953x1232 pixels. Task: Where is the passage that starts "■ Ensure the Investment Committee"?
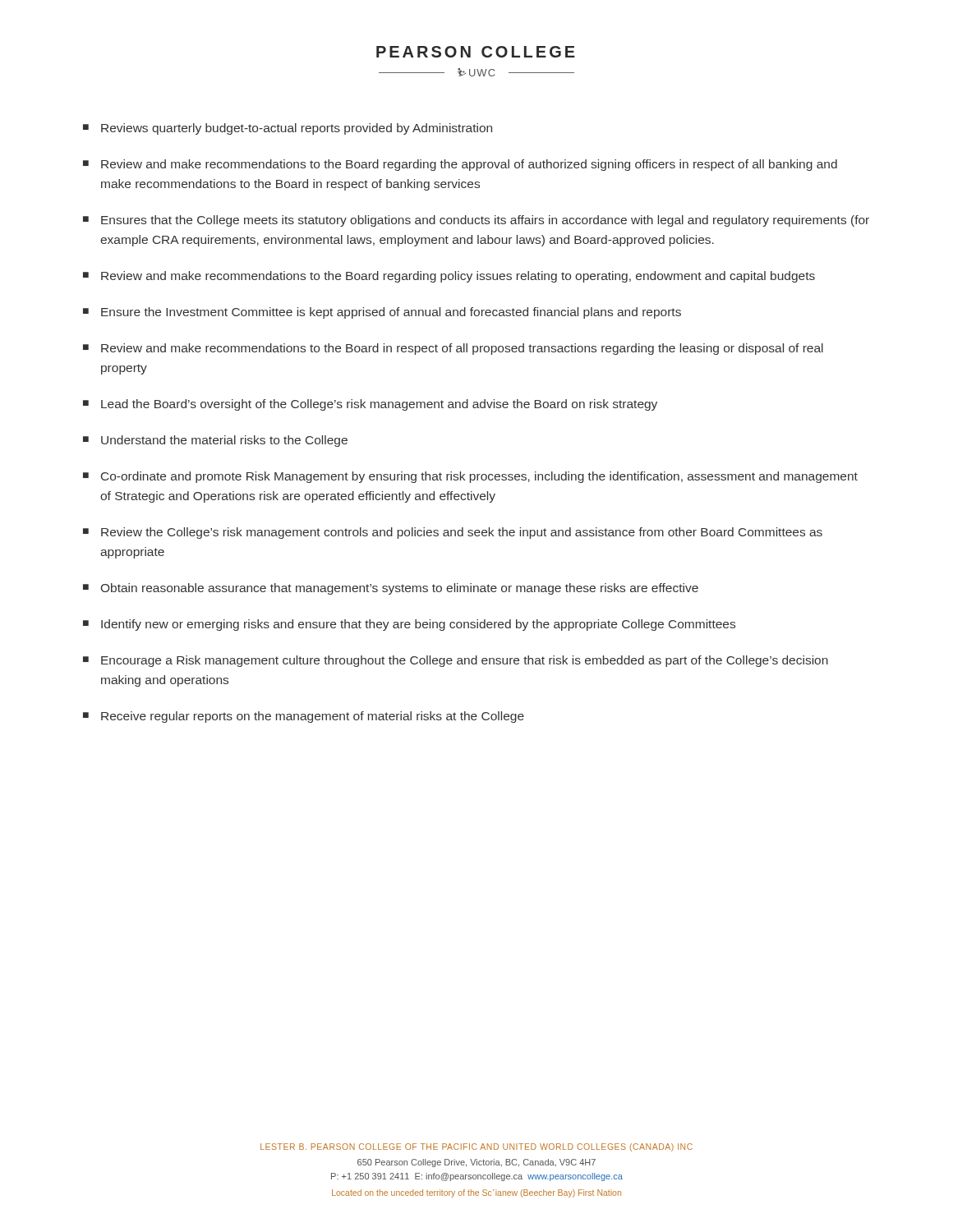(476, 312)
